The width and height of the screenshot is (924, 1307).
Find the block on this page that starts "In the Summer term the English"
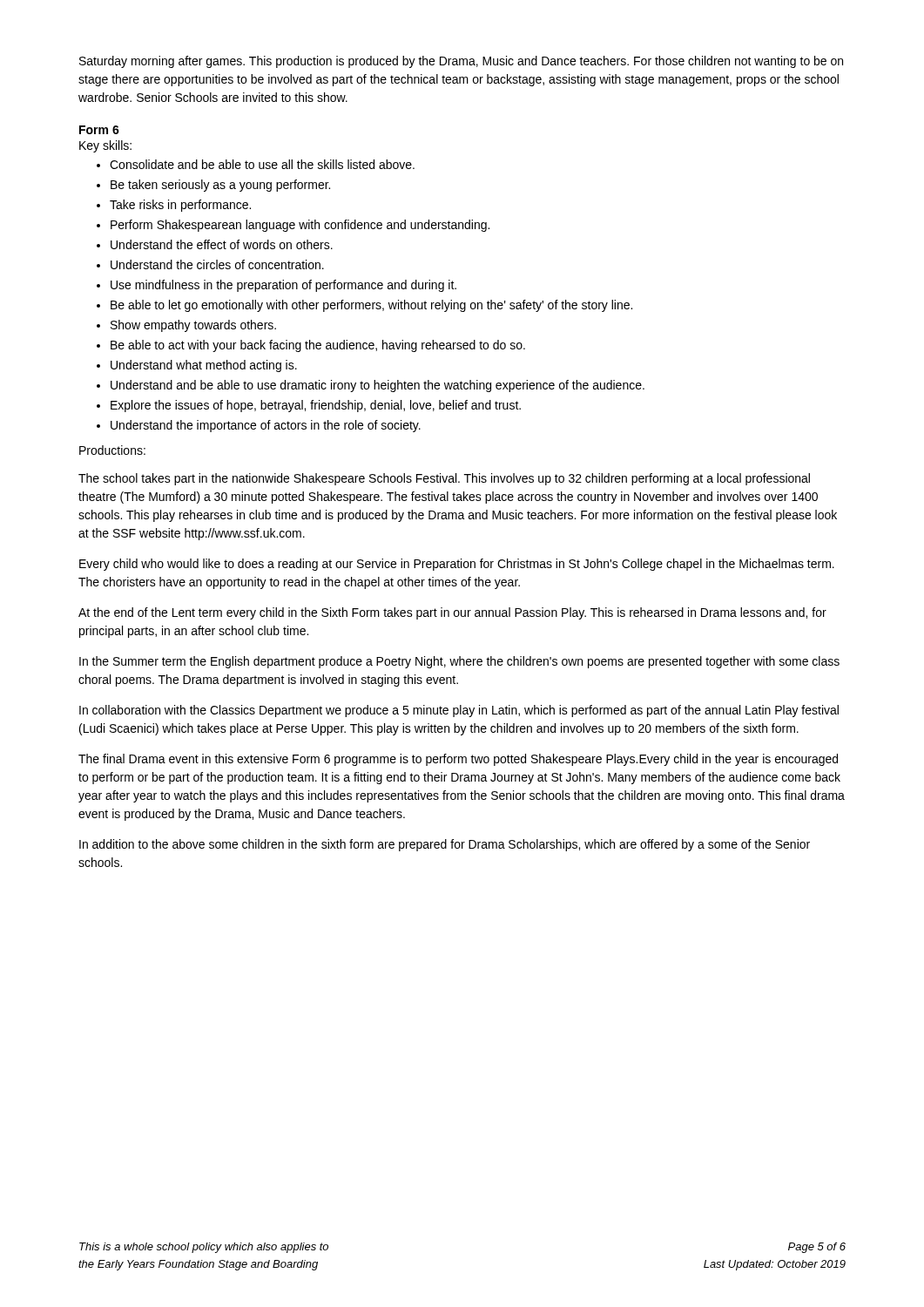(x=459, y=670)
